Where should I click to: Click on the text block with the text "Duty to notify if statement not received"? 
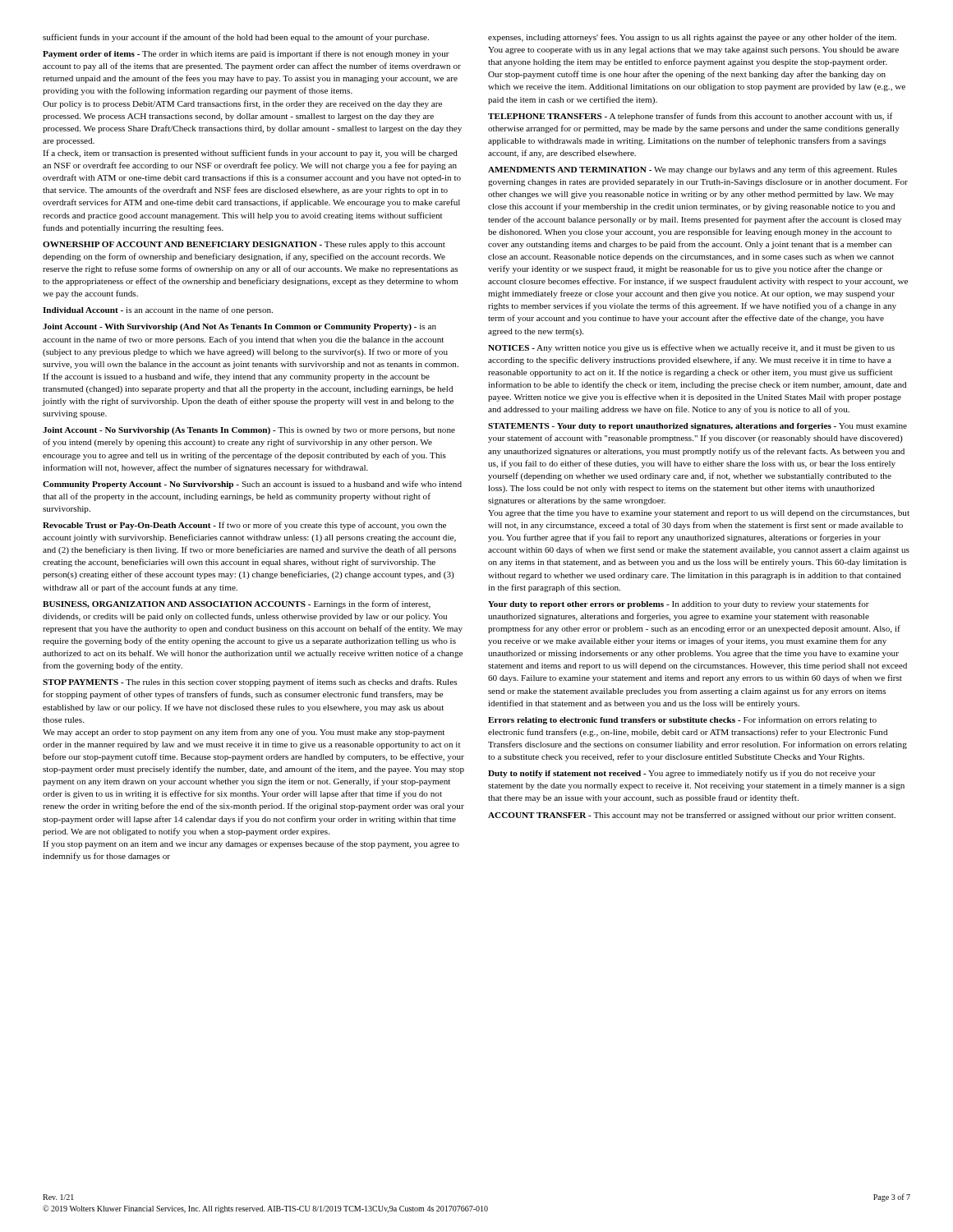(x=696, y=785)
